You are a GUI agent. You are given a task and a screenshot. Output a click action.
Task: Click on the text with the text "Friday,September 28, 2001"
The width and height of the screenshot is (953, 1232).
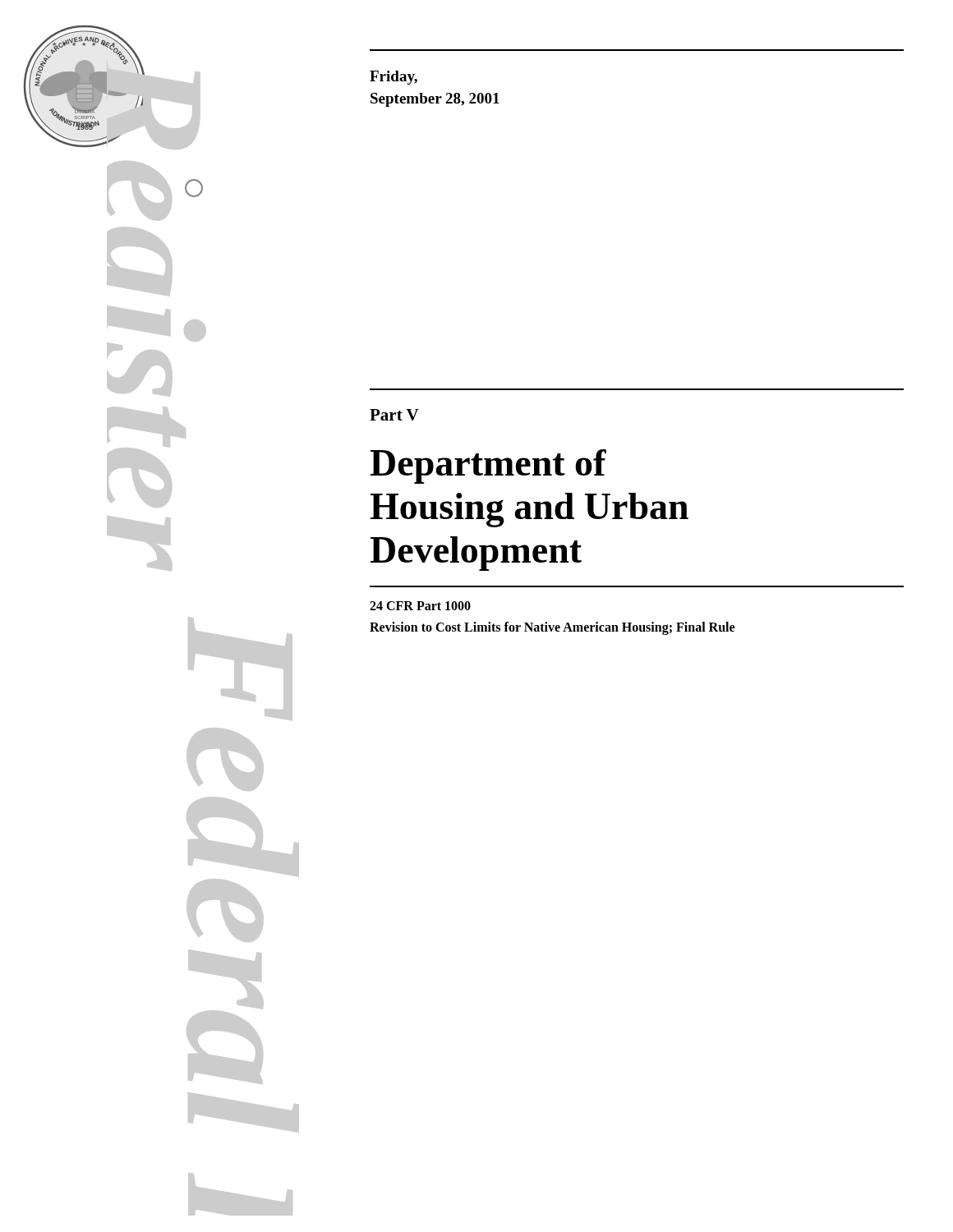(x=435, y=87)
